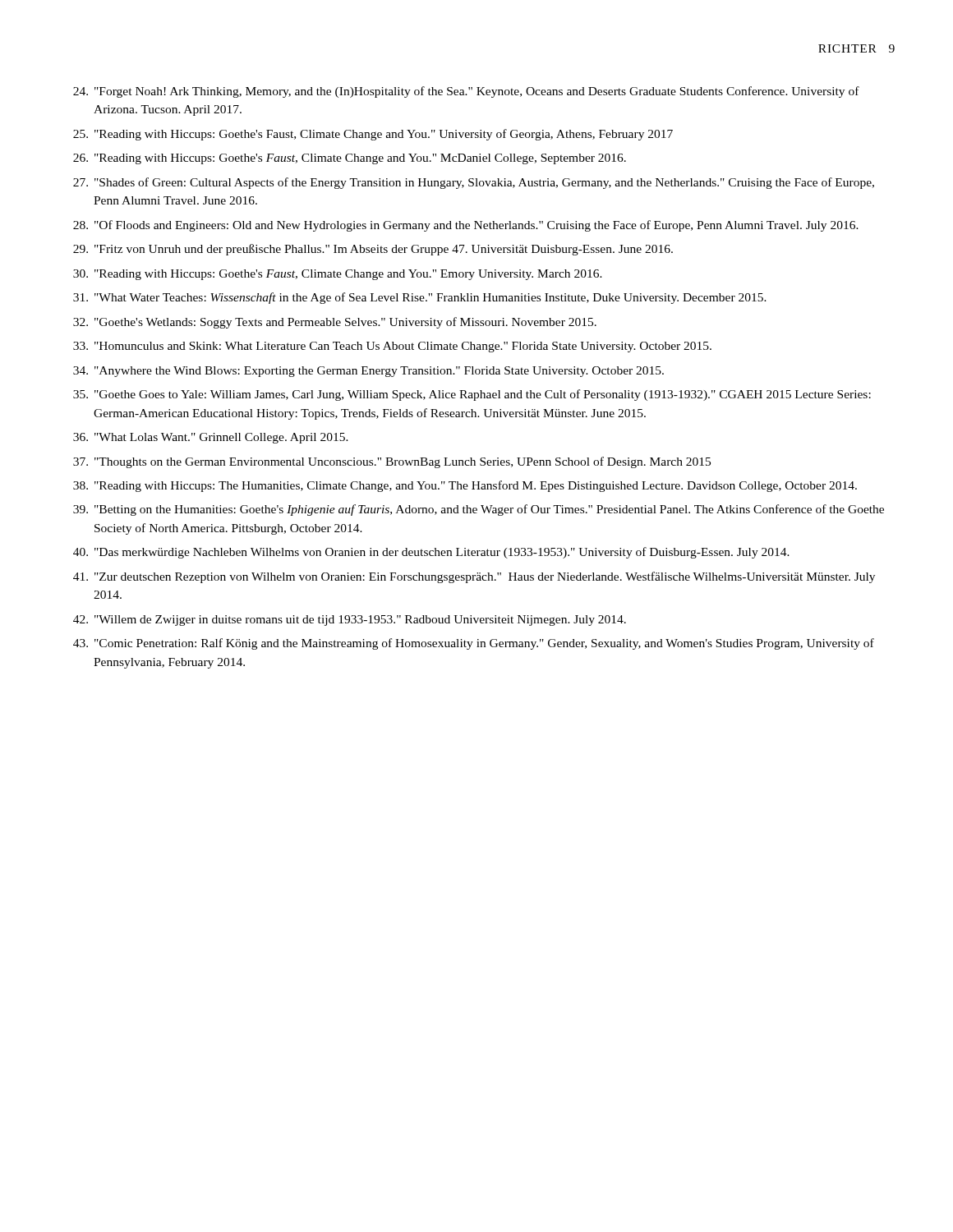
Task: Find the block on this page that starts "30. "Reading with"
Action: pyautogui.click(x=476, y=274)
